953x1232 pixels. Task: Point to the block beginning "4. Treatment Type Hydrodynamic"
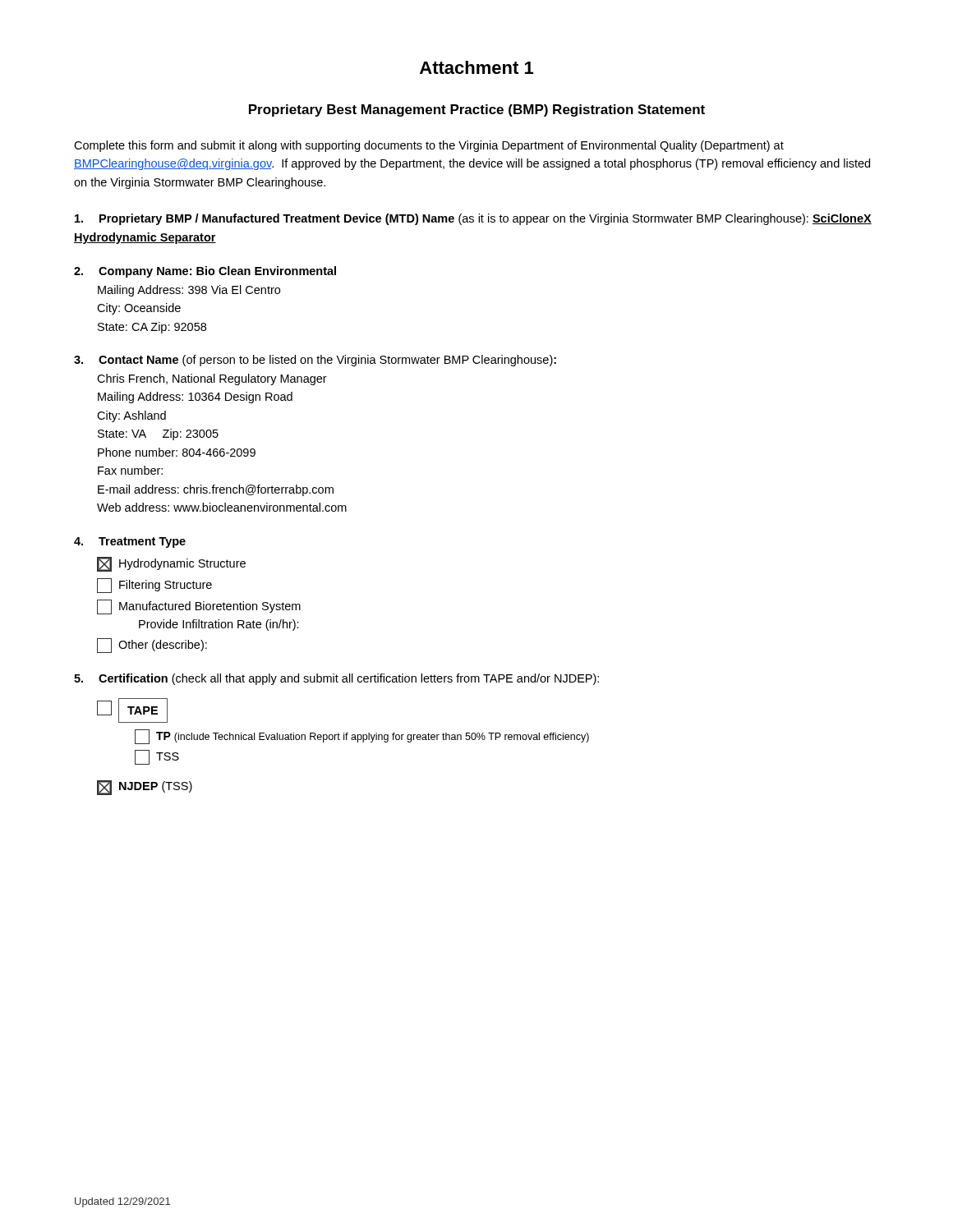click(x=130, y=542)
